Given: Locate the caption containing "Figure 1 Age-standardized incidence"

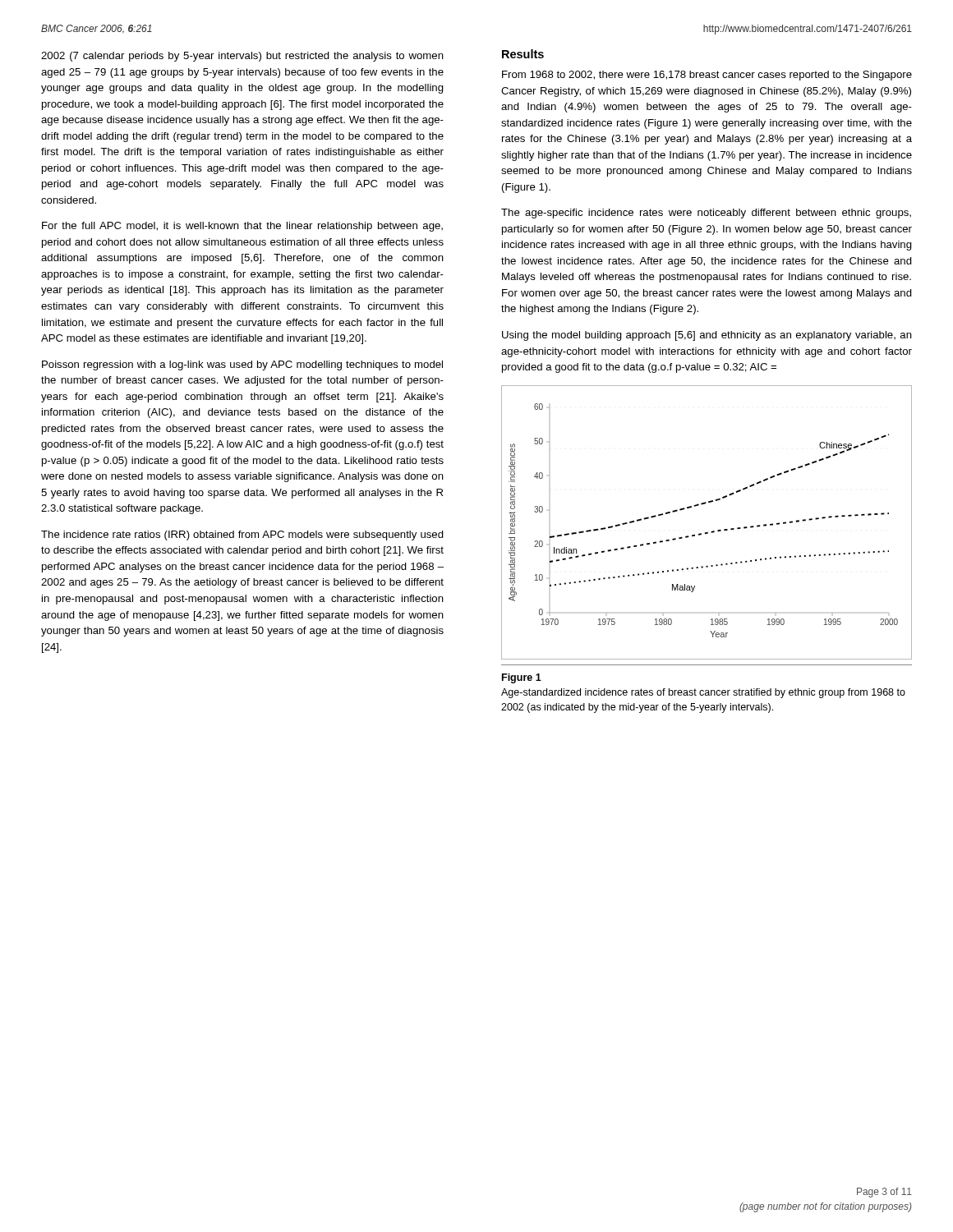Looking at the screenshot, I should tap(703, 692).
